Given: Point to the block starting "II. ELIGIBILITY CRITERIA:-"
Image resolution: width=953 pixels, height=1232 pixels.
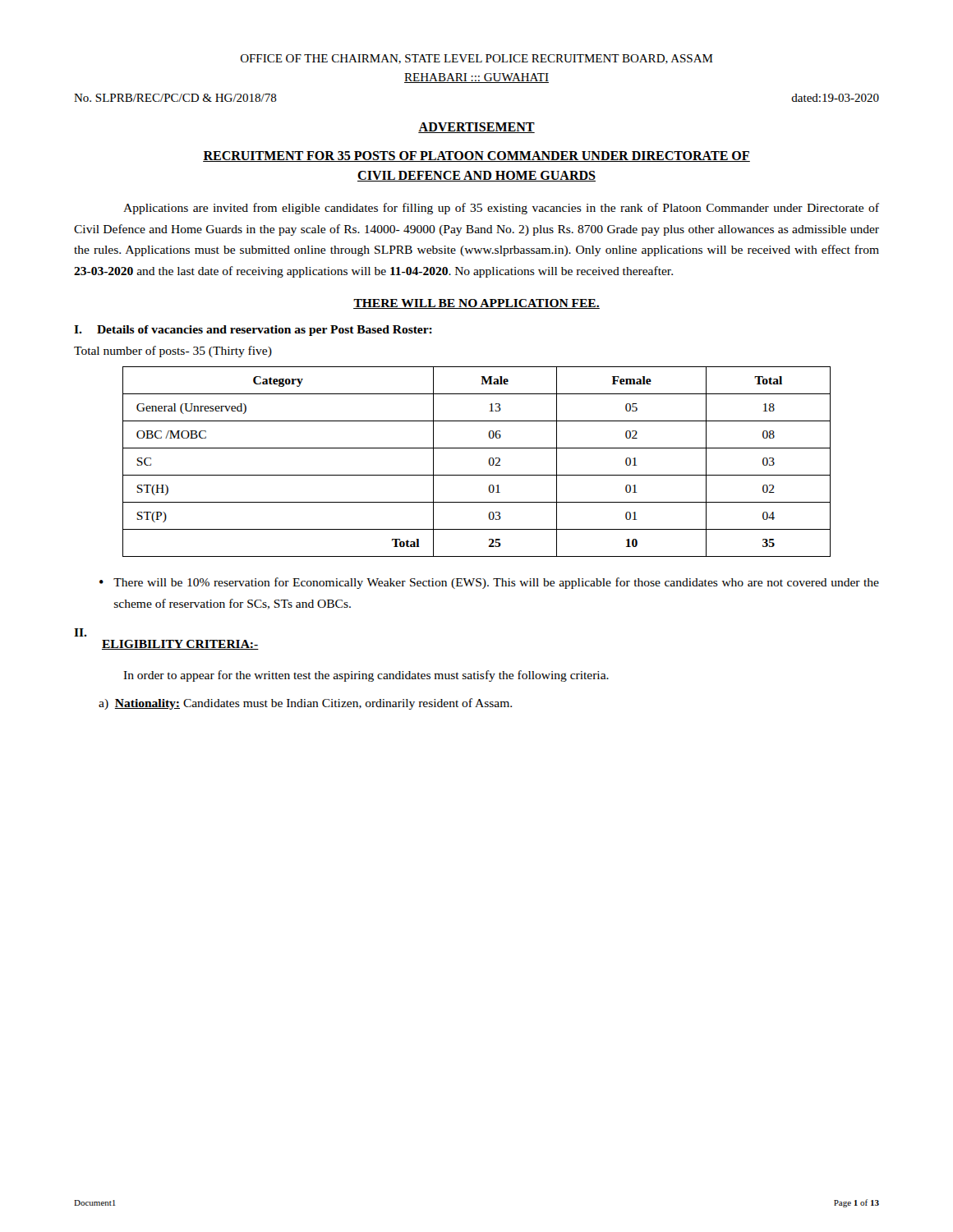Looking at the screenshot, I should tap(166, 642).
